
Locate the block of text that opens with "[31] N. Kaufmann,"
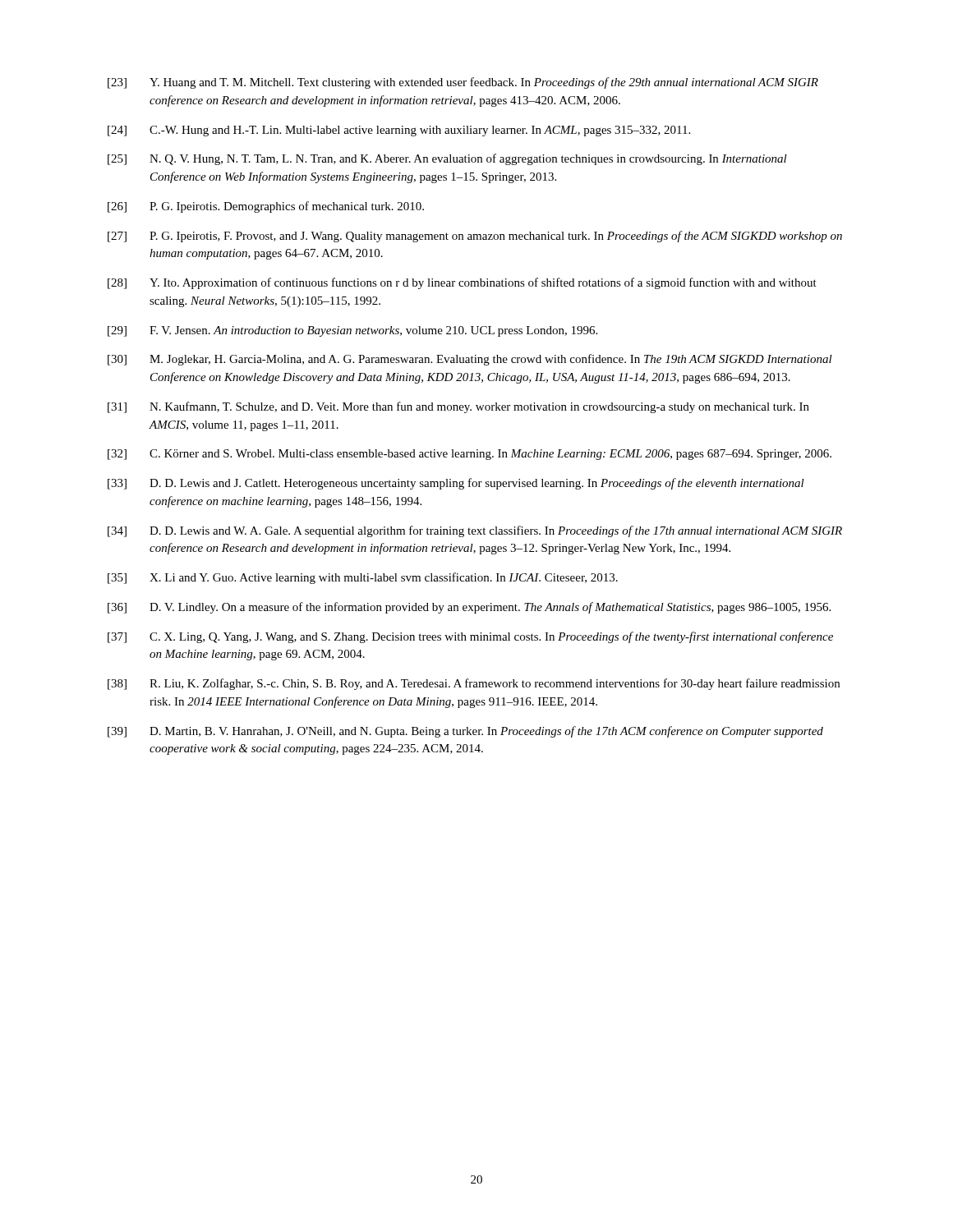[x=476, y=416]
